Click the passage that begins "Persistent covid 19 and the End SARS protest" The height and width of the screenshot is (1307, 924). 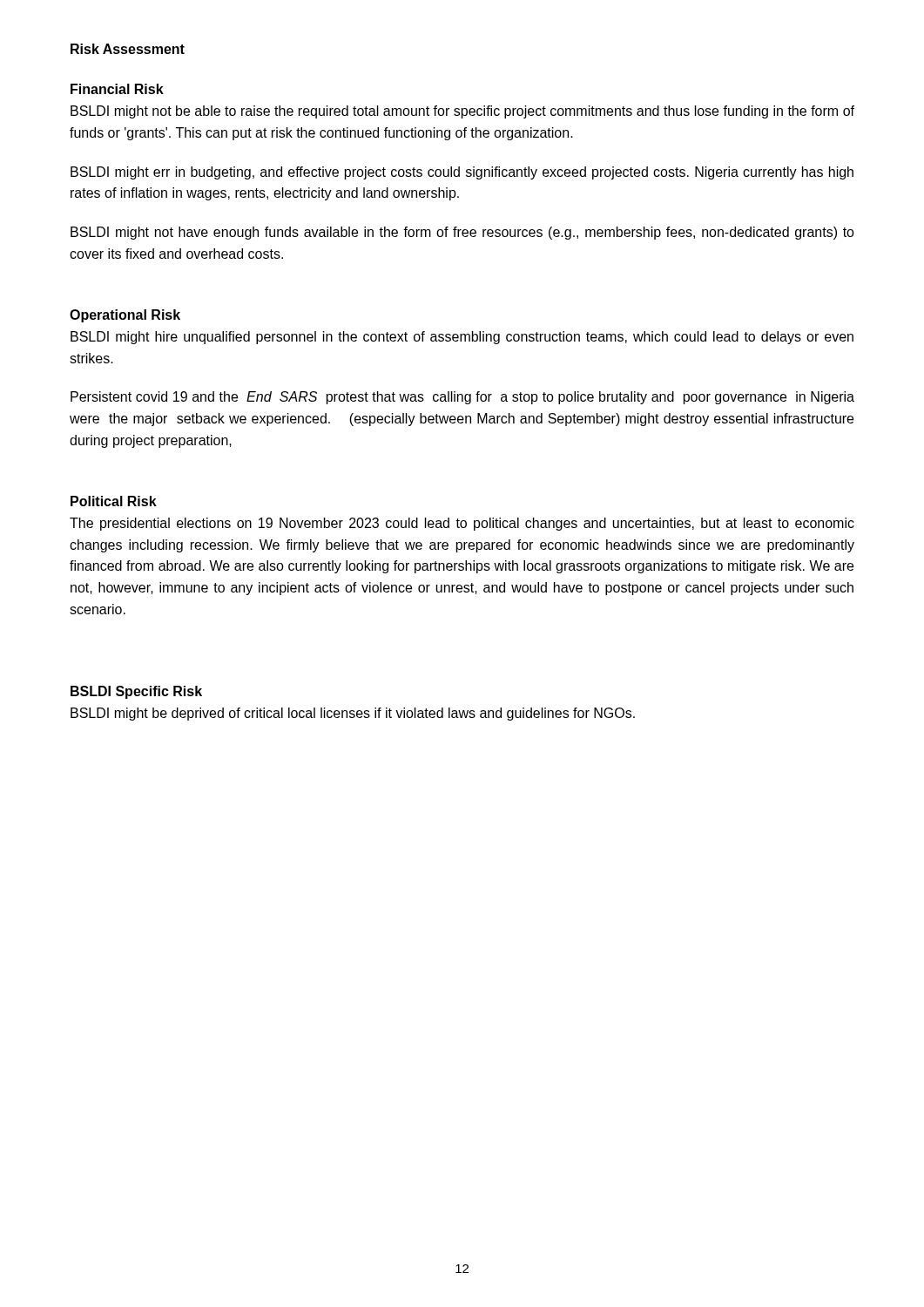462,419
